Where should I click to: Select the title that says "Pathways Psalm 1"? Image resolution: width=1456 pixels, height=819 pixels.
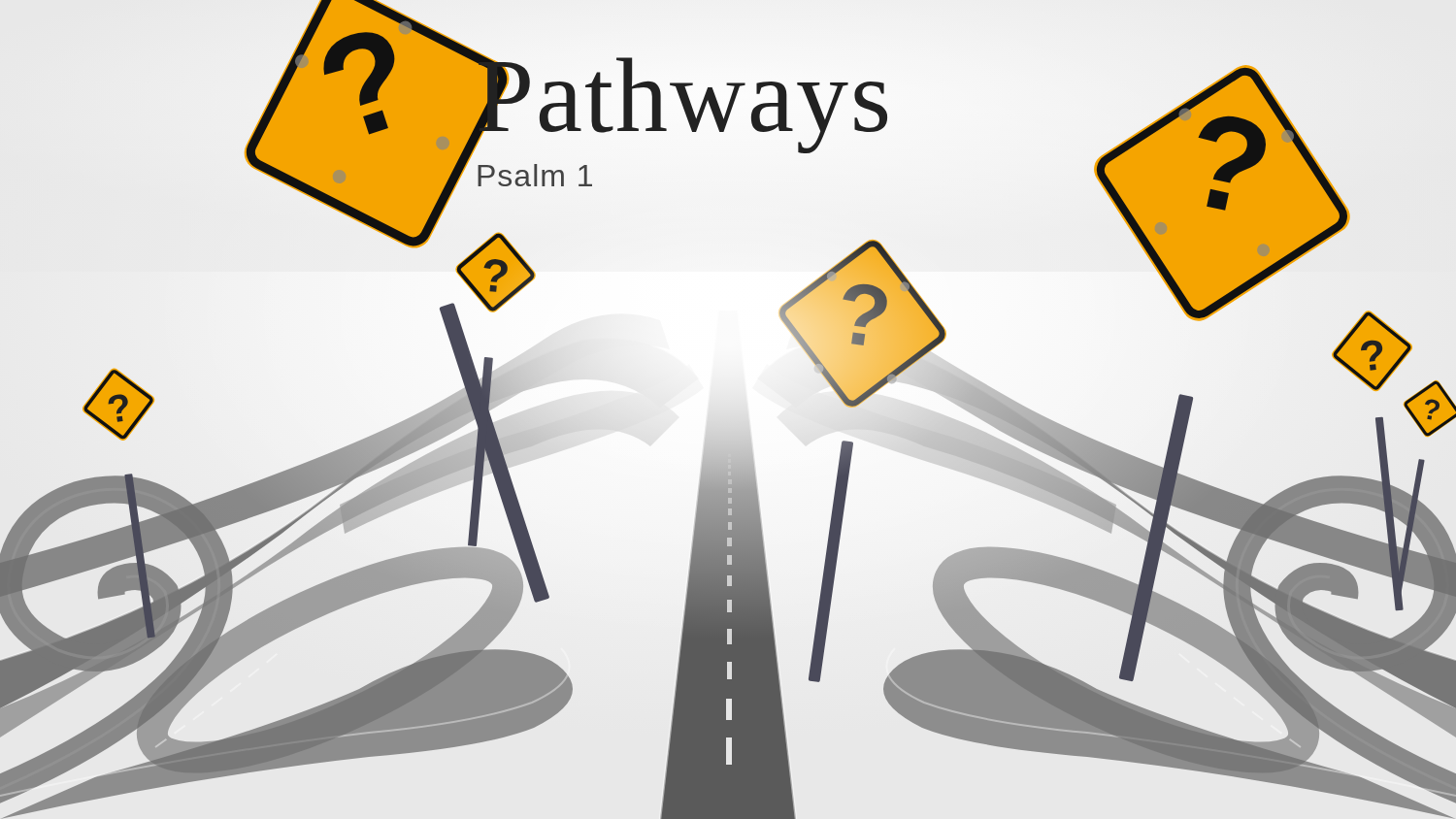[x=757, y=118]
